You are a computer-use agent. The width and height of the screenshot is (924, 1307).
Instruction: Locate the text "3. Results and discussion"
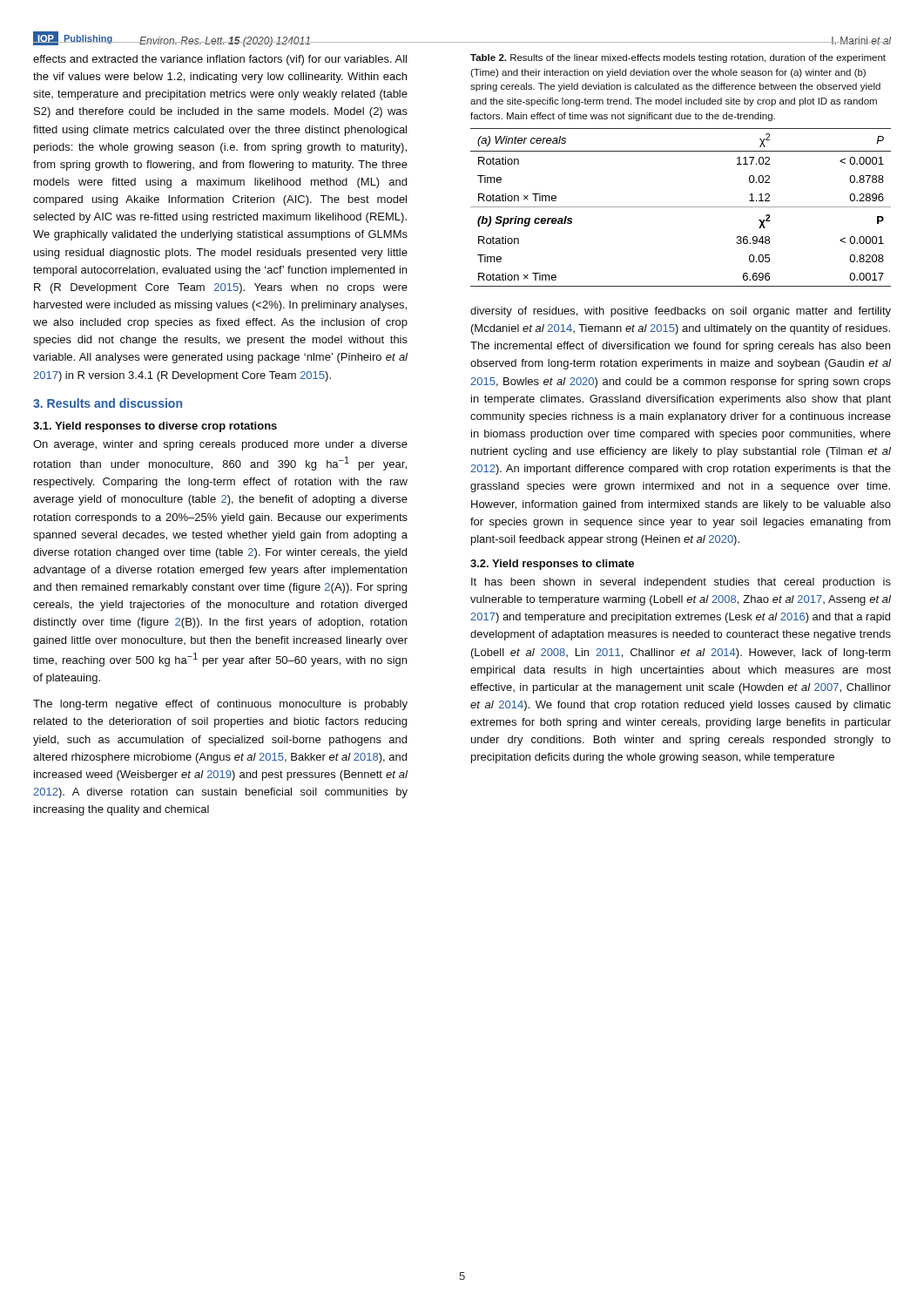pos(108,403)
